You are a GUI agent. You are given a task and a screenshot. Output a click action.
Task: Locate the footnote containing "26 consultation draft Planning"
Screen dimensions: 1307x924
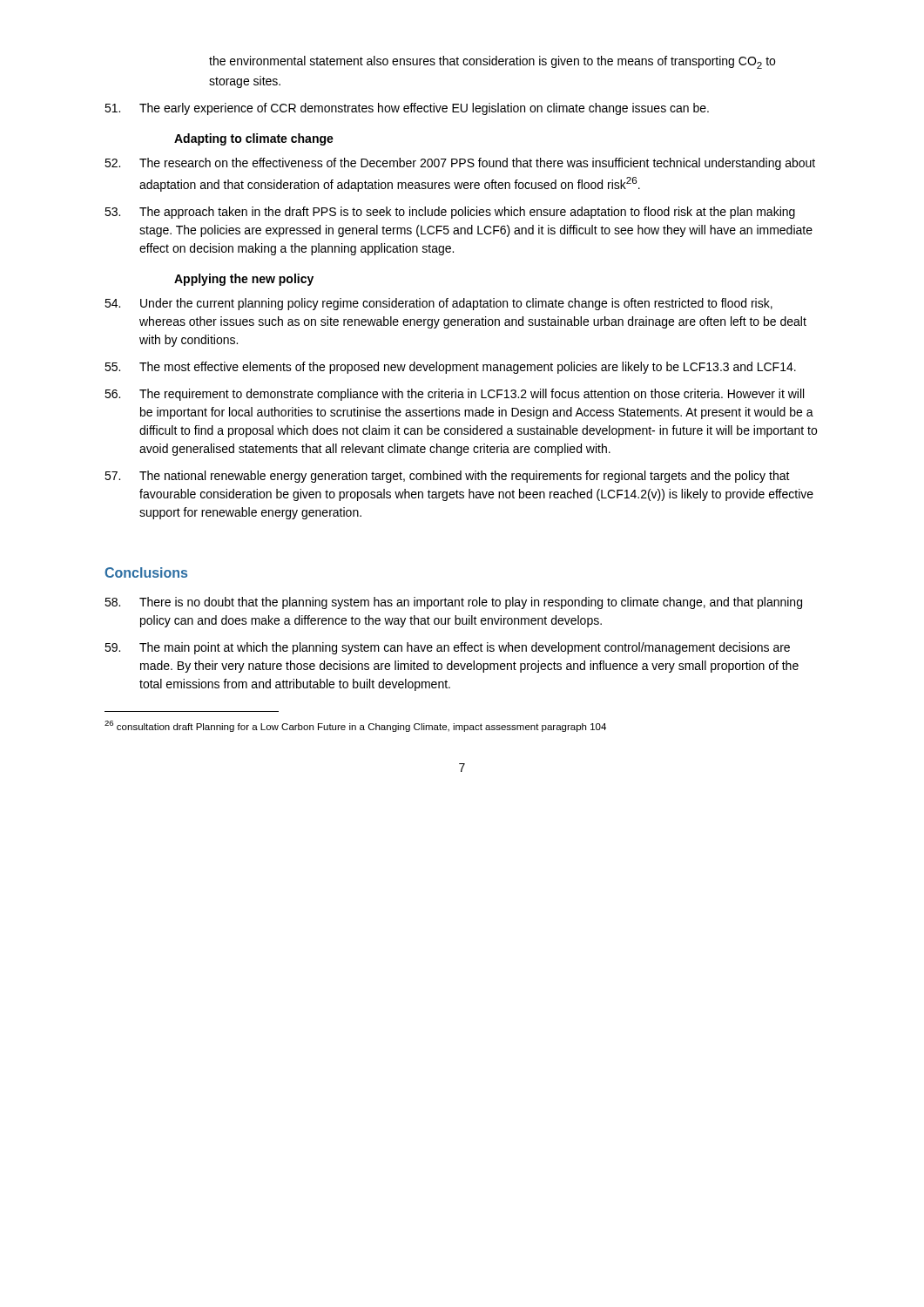tap(356, 725)
